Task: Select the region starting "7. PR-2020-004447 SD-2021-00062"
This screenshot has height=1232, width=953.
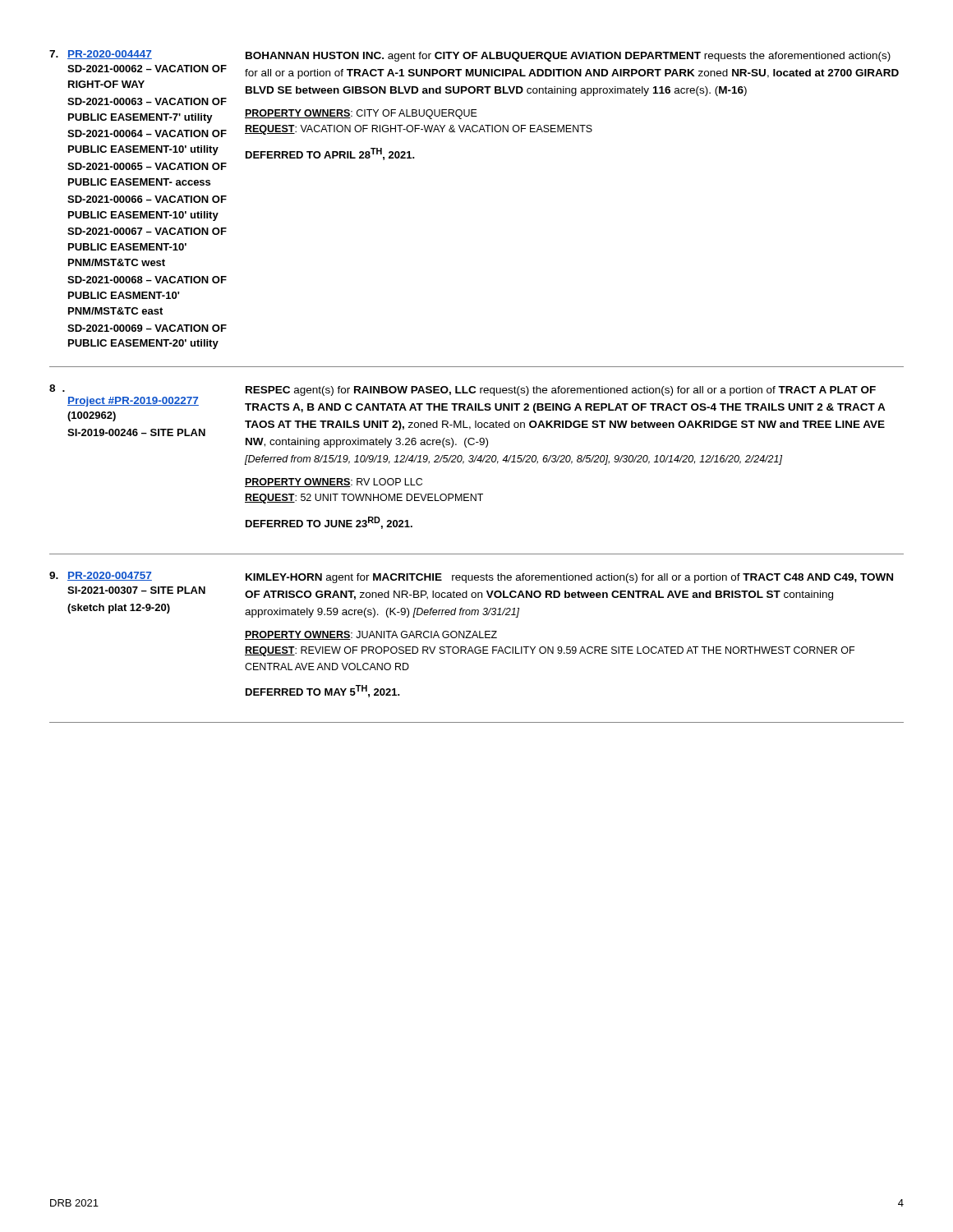Action: [140, 200]
